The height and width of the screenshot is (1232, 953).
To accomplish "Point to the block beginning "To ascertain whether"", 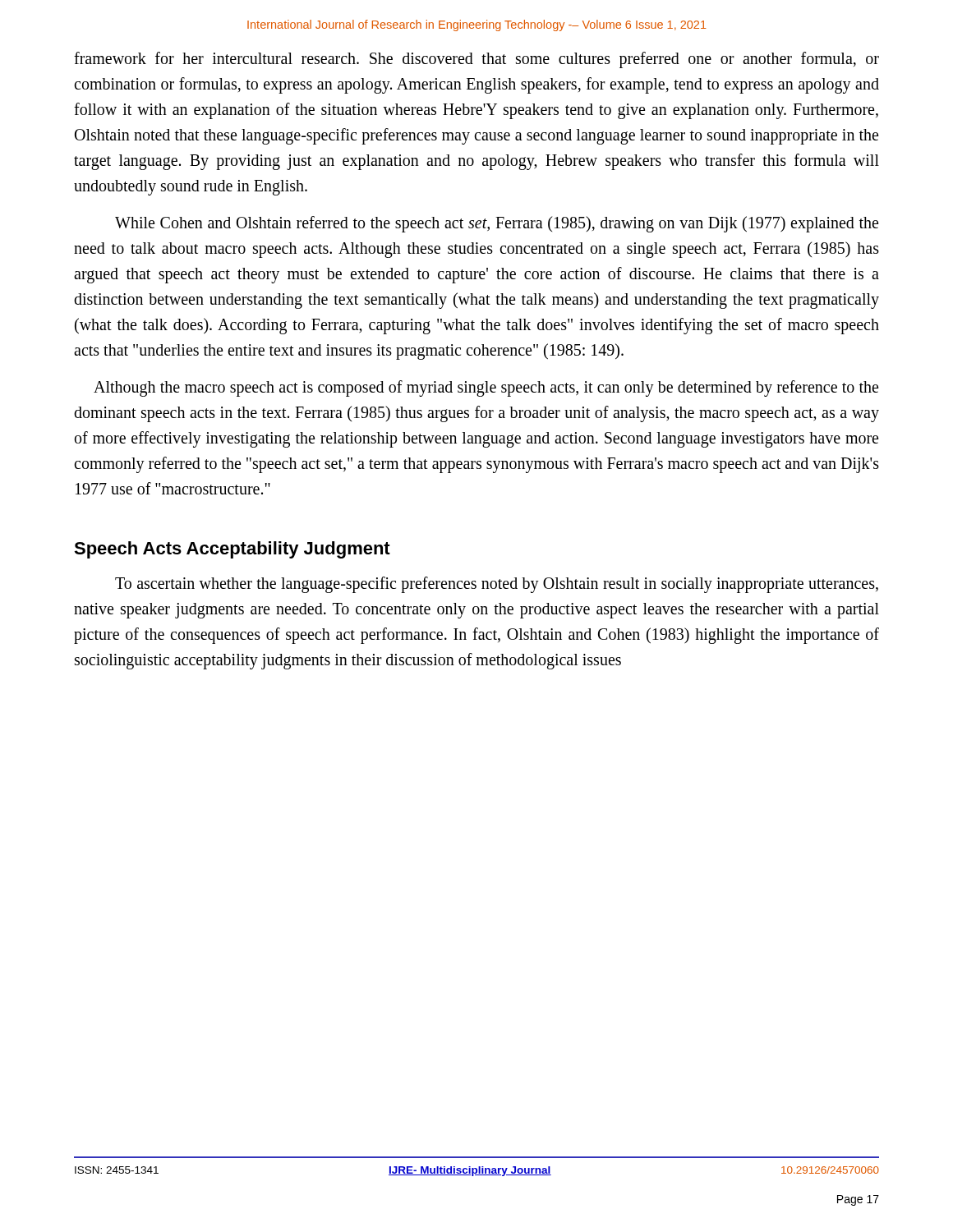I will click(476, 622).
